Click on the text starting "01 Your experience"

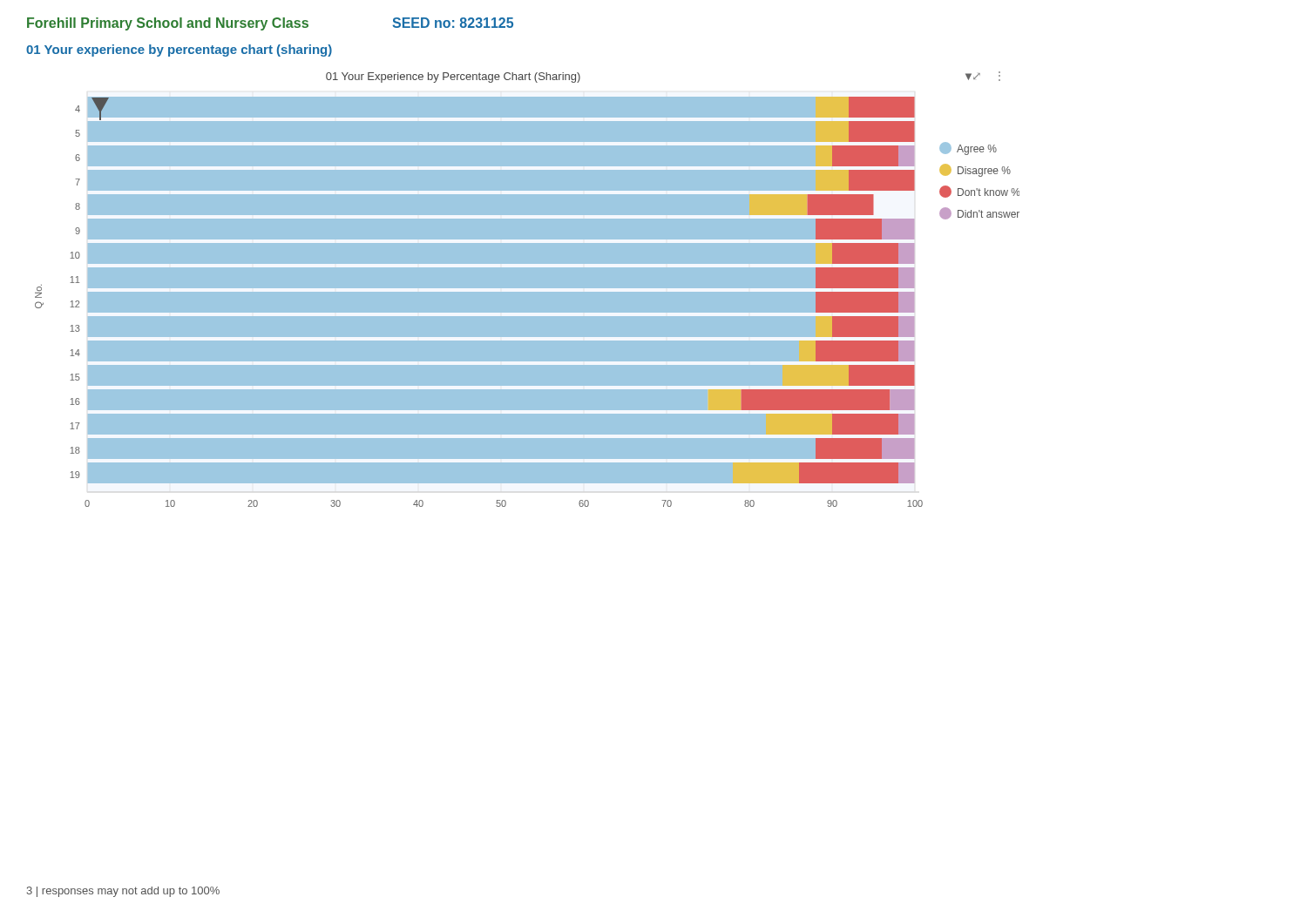pyautogui.click(x=179, y=49)
